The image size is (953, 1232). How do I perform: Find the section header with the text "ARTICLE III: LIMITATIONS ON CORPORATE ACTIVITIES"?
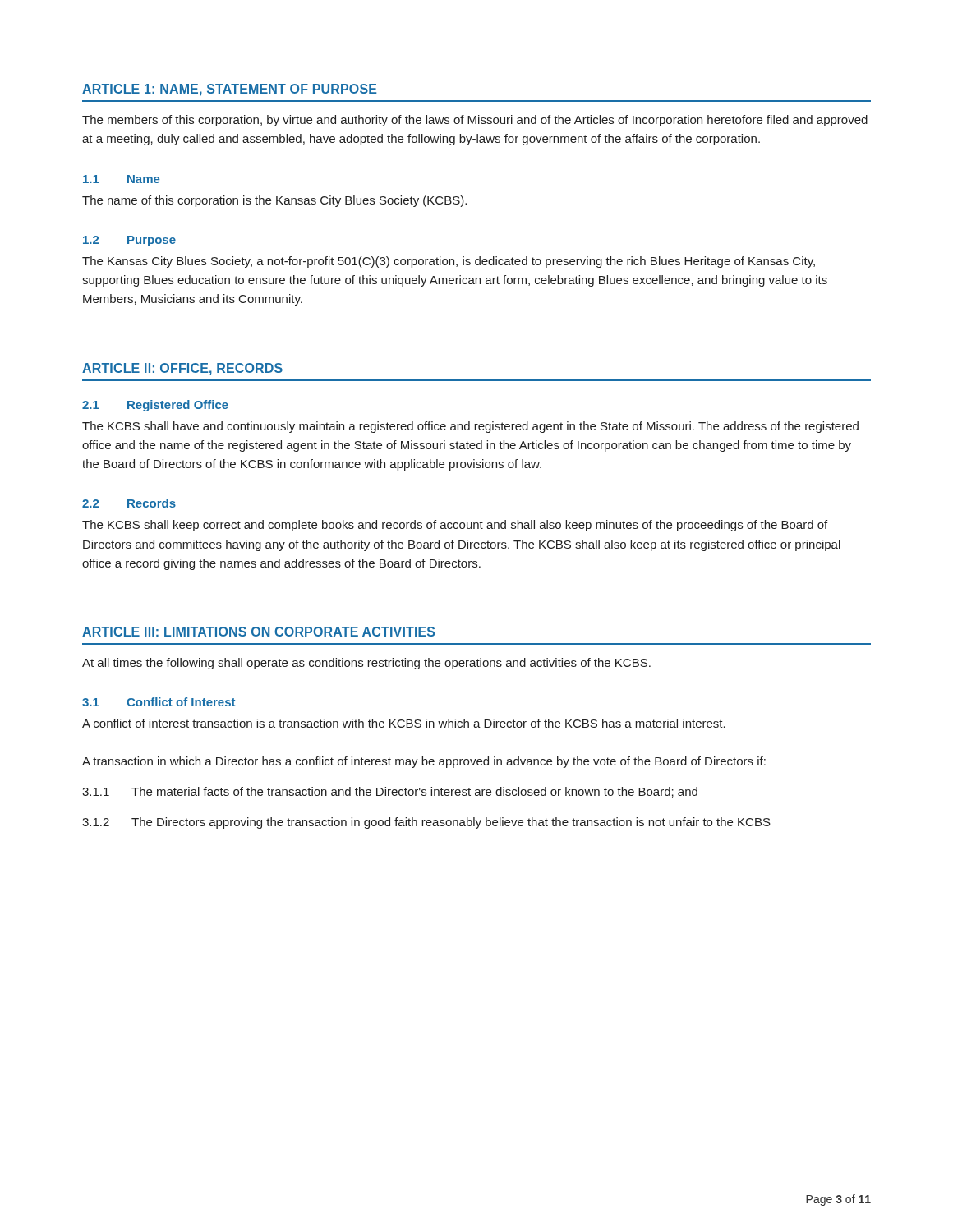(259, 632)
